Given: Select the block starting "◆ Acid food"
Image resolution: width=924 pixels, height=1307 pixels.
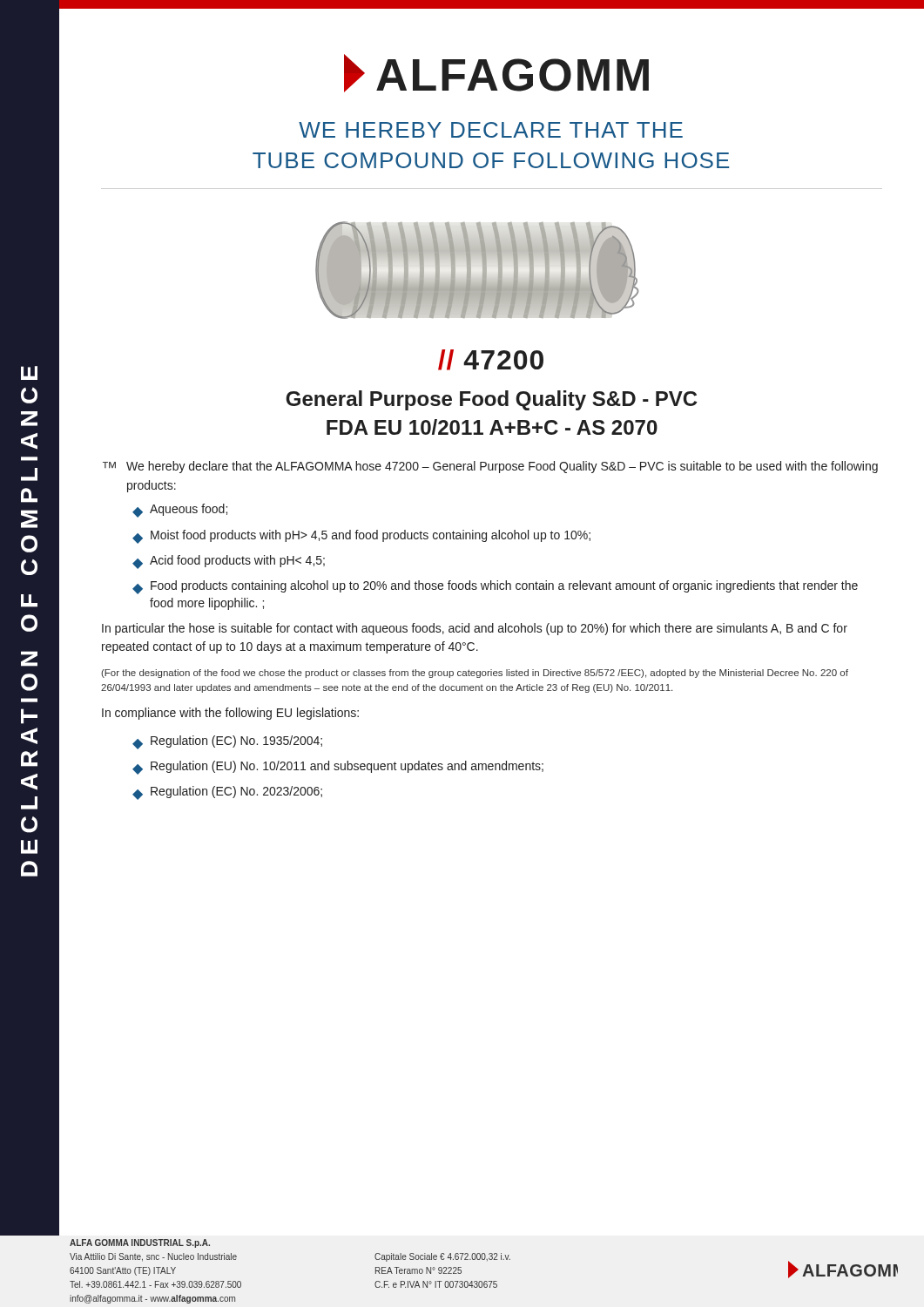Looking at the screenshot, I should click(x=229, y=562).
